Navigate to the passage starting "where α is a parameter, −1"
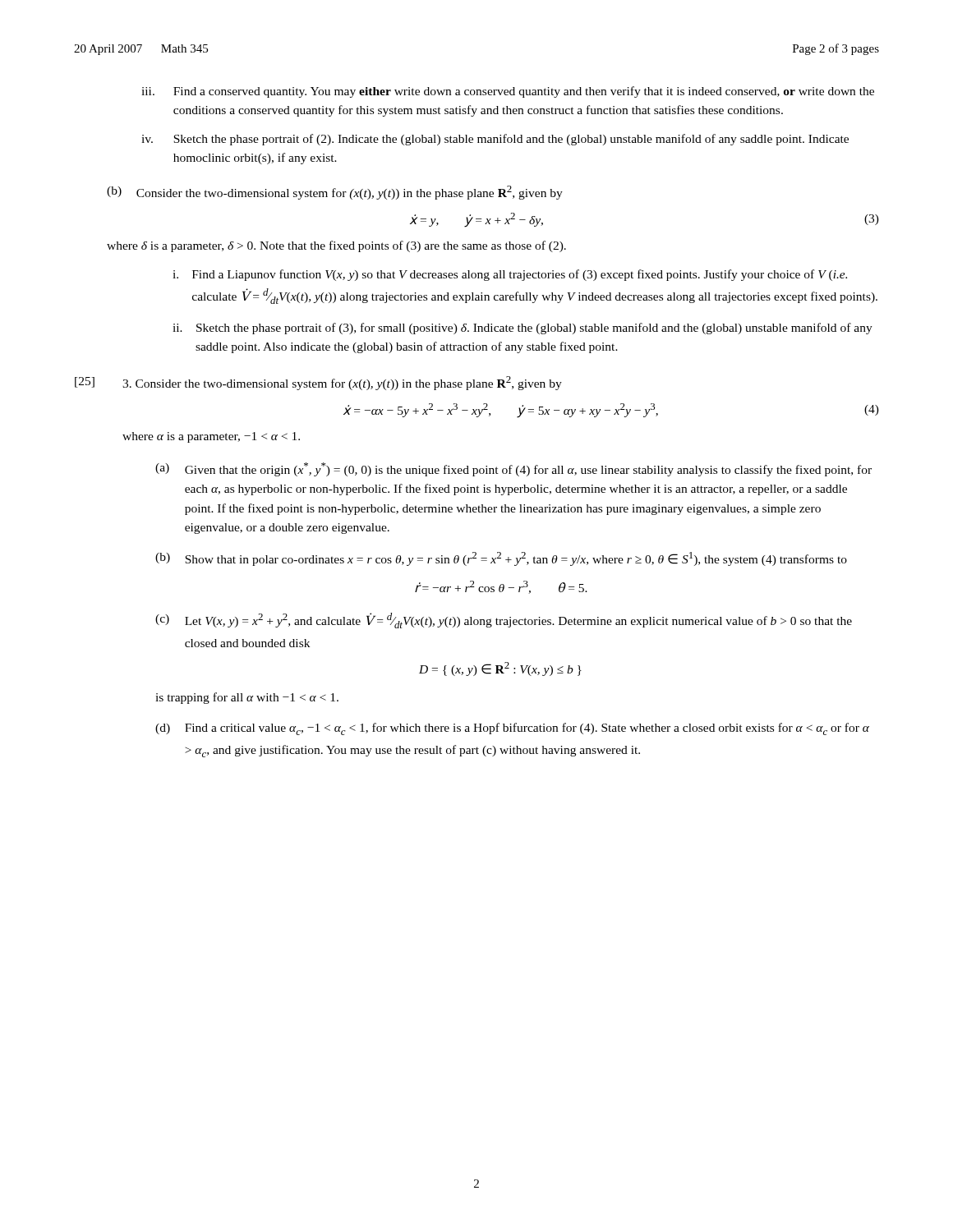The image size is (953, 1232). coord(212,436)
